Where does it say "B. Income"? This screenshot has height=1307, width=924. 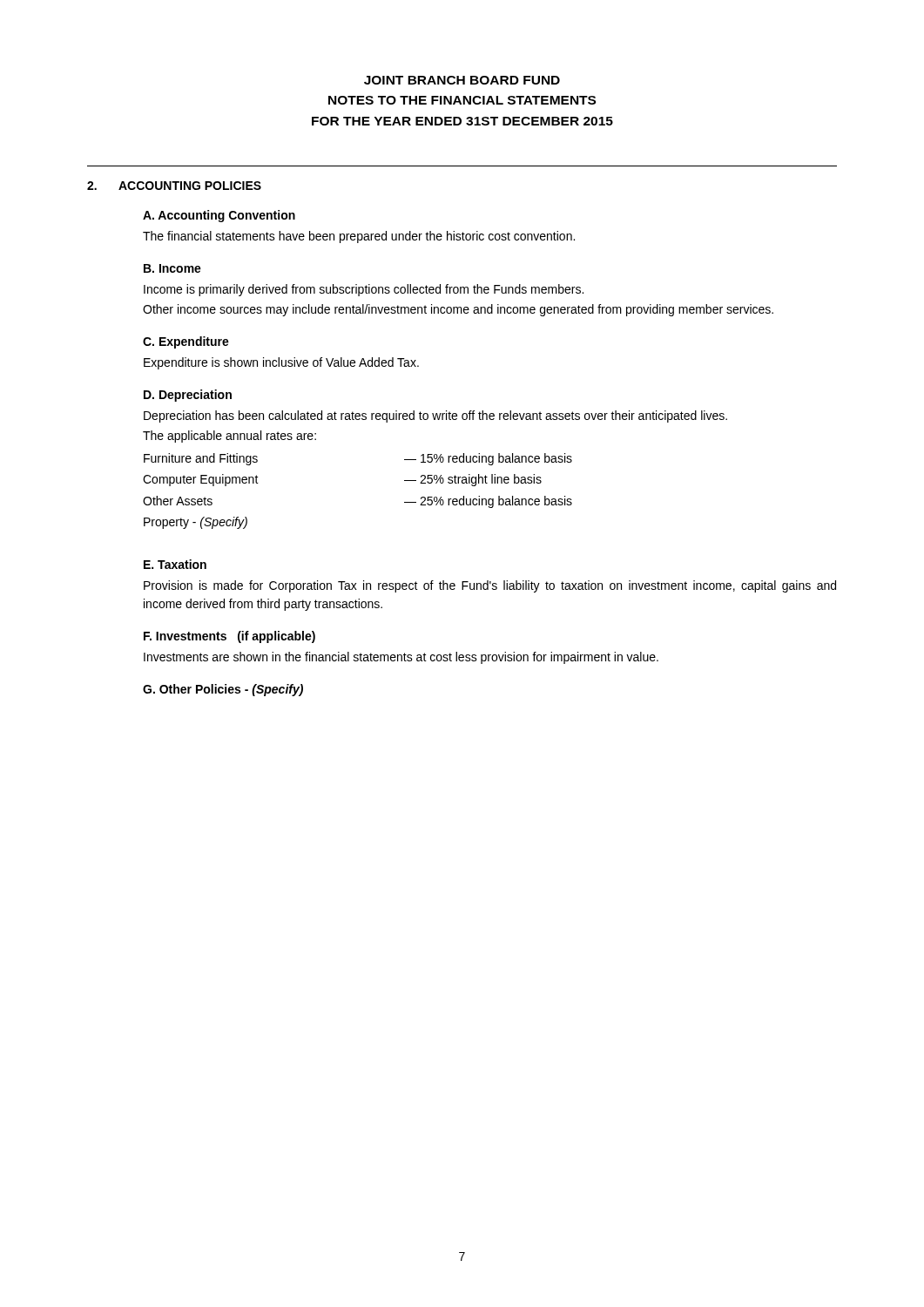tap(172, 268)
